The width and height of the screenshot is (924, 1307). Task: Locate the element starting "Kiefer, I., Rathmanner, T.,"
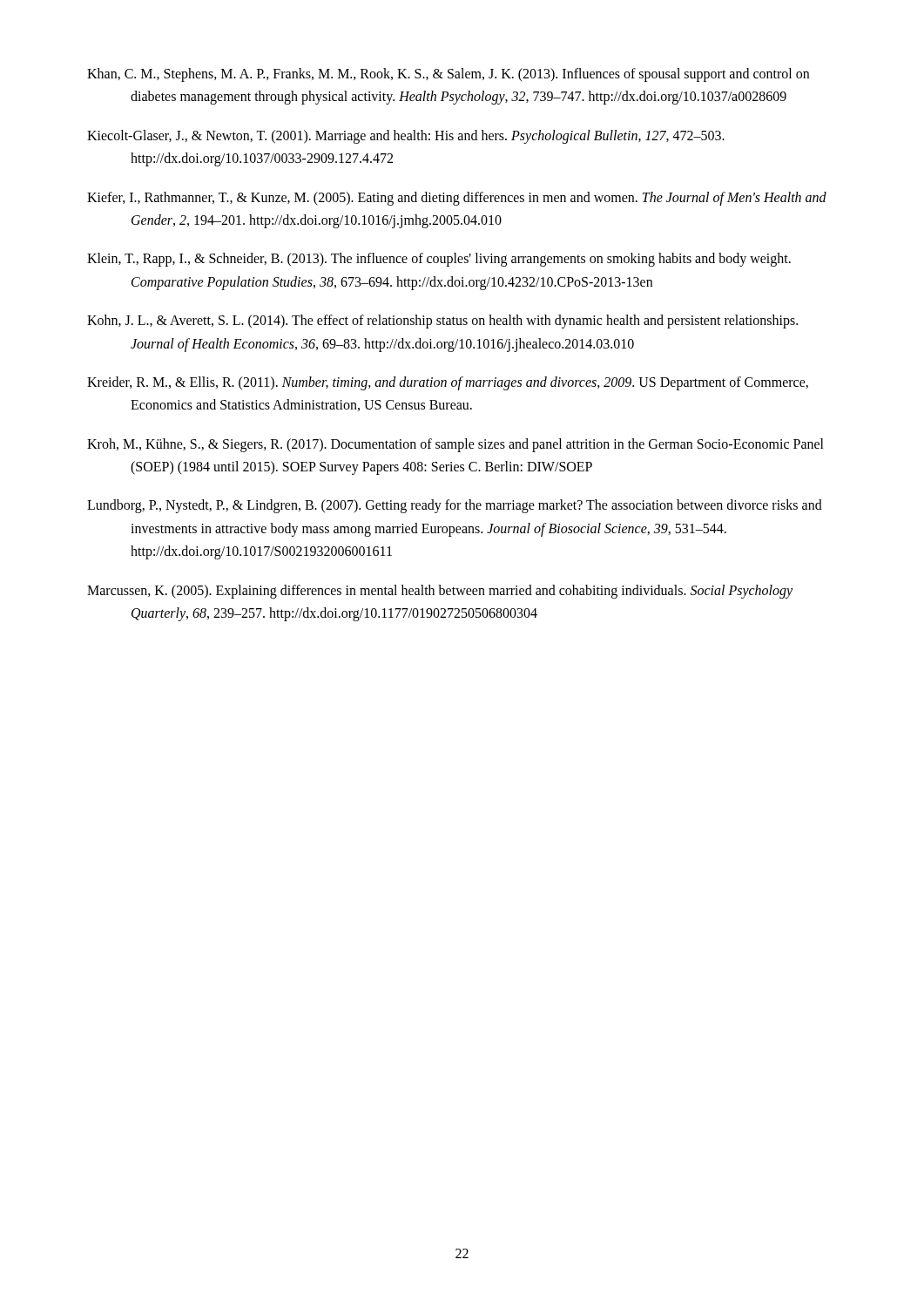pyautogui.click(x=457, y=208)
